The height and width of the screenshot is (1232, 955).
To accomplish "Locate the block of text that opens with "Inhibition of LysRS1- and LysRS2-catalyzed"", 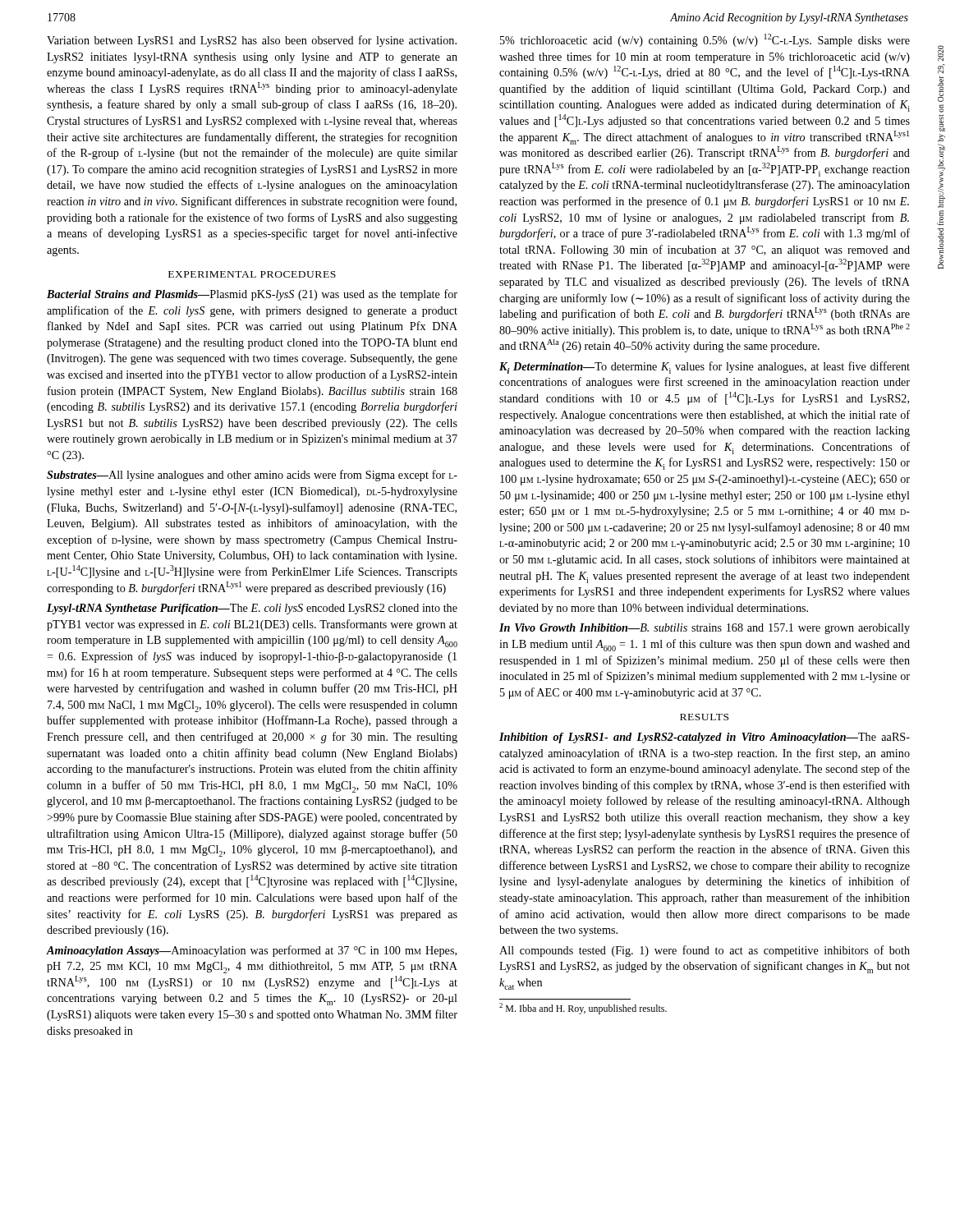I will [705, 860].
